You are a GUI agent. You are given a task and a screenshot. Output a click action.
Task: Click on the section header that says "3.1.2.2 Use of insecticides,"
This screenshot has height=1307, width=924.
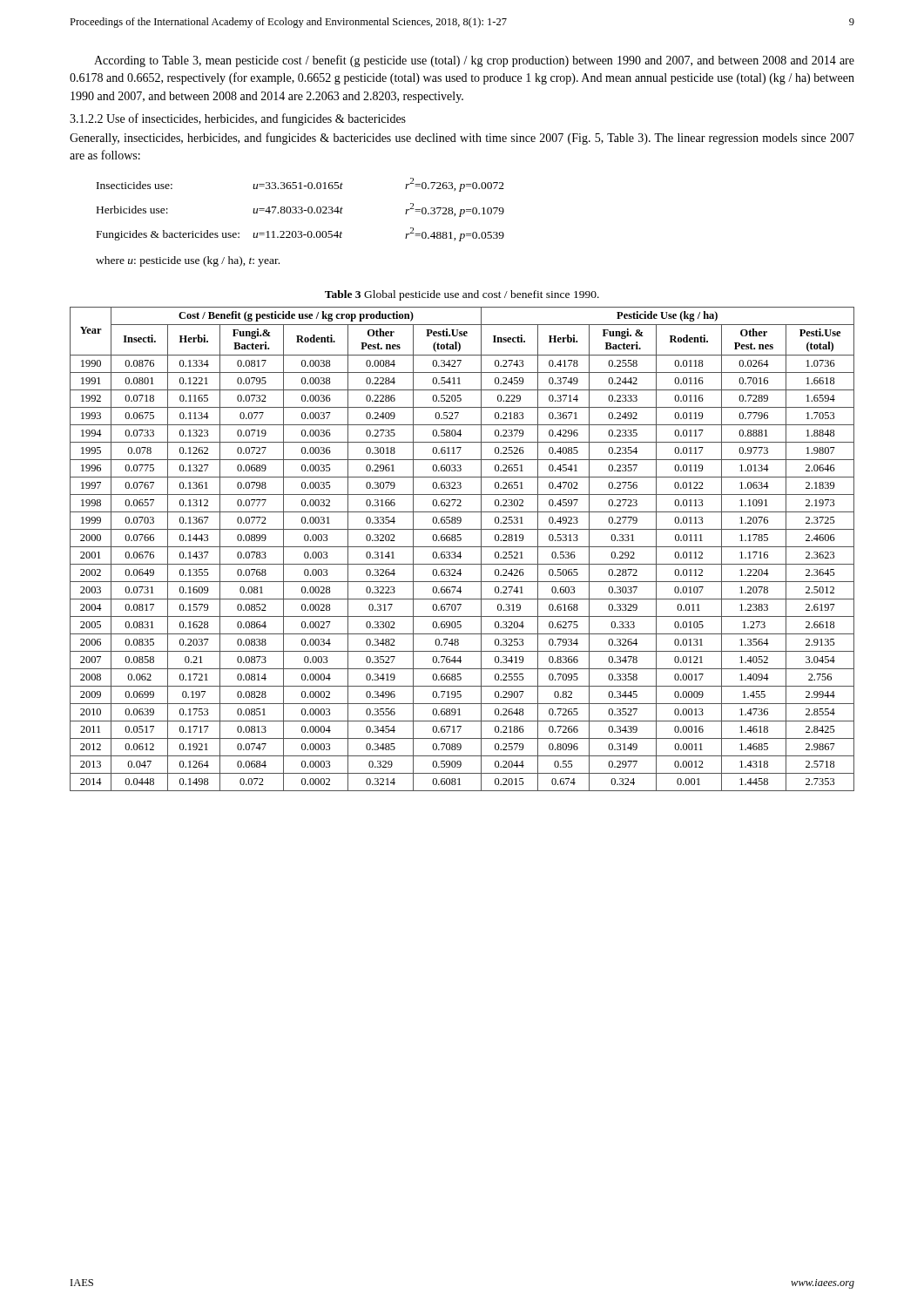tap(238, 119)
